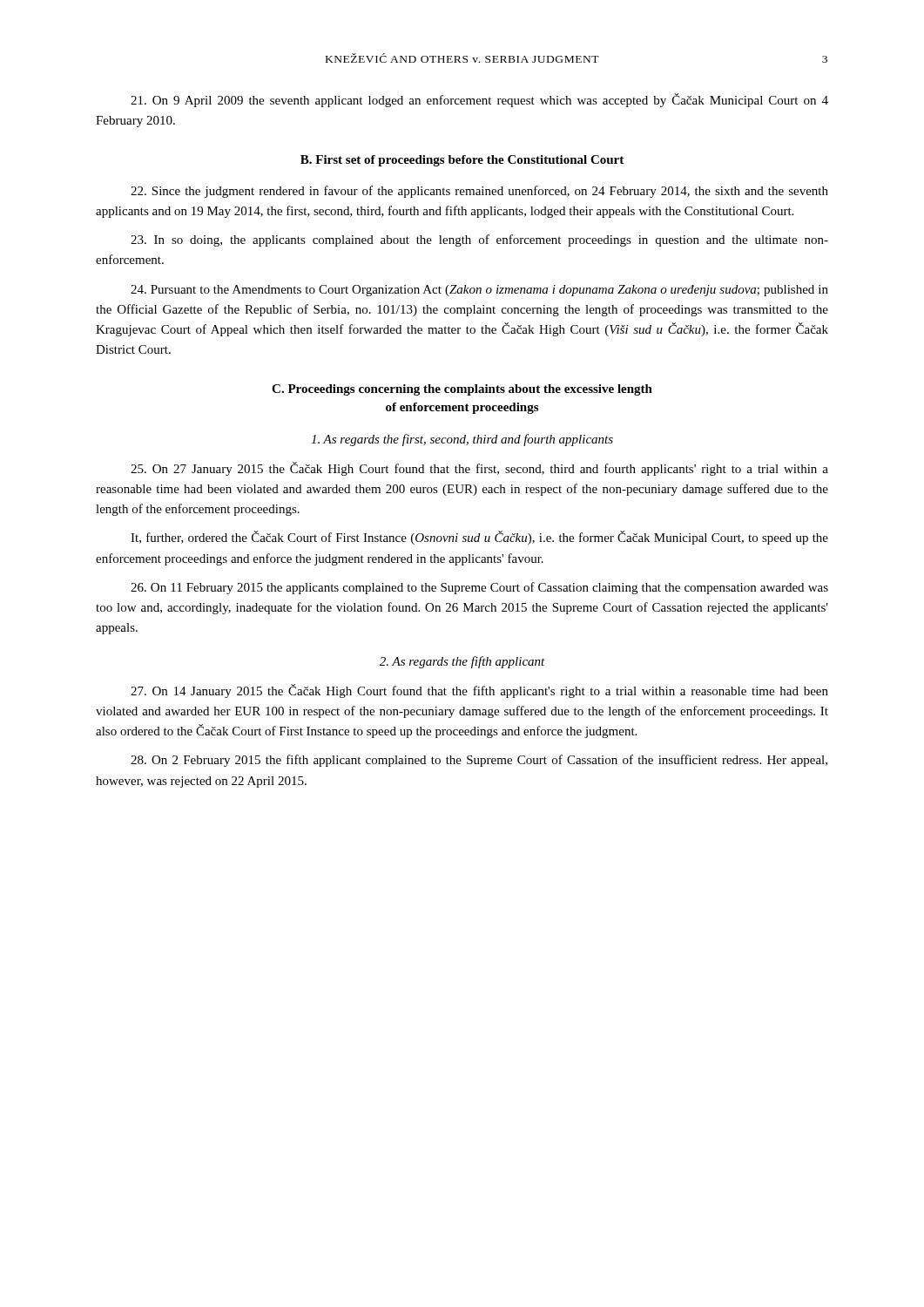Find the element starting "2. As regards the"
Image resolution: width=924 pixels, height=1307 pixels.
pos(462,661)
